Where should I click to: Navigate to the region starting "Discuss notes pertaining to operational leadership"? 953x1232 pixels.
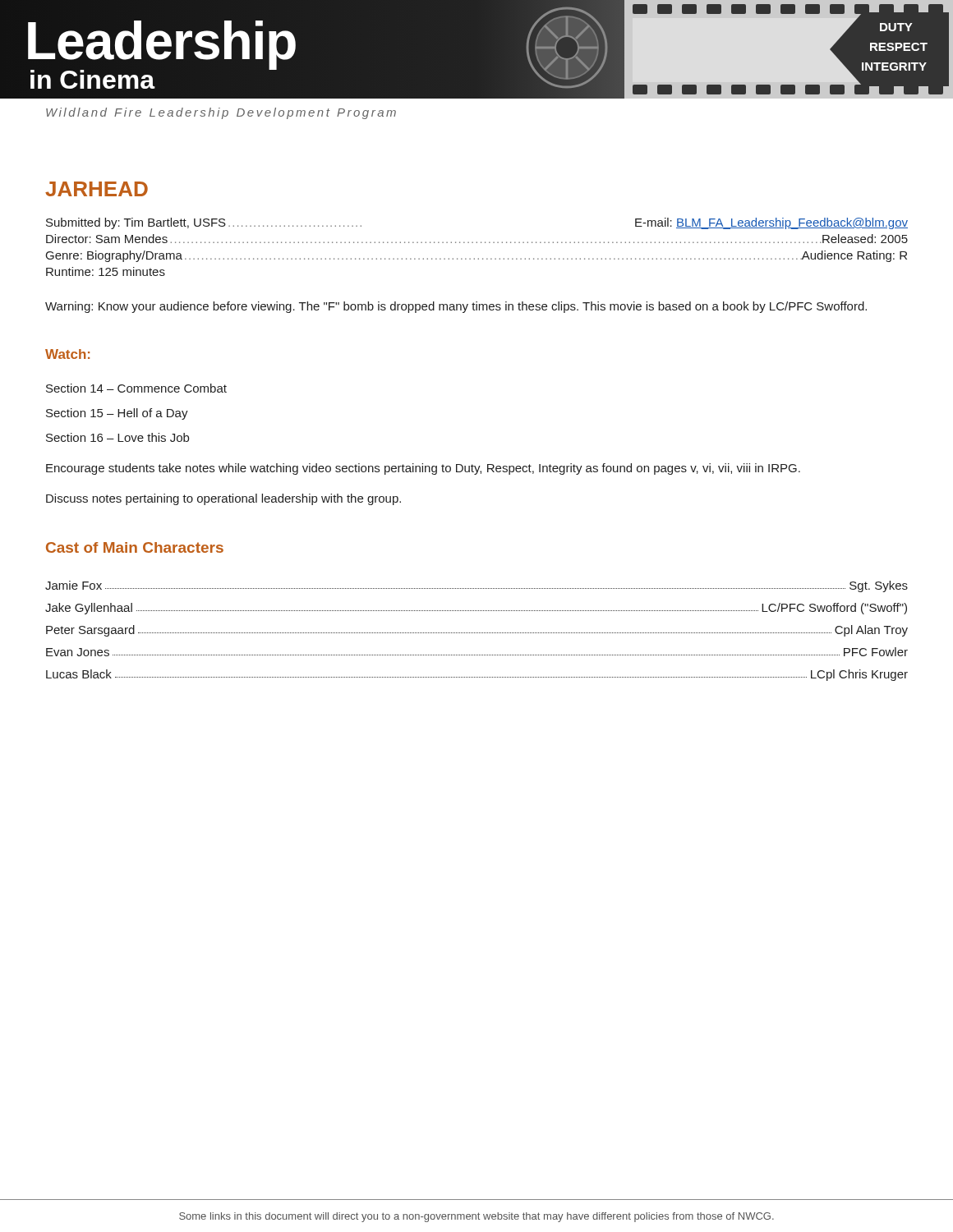pos(224,498)
